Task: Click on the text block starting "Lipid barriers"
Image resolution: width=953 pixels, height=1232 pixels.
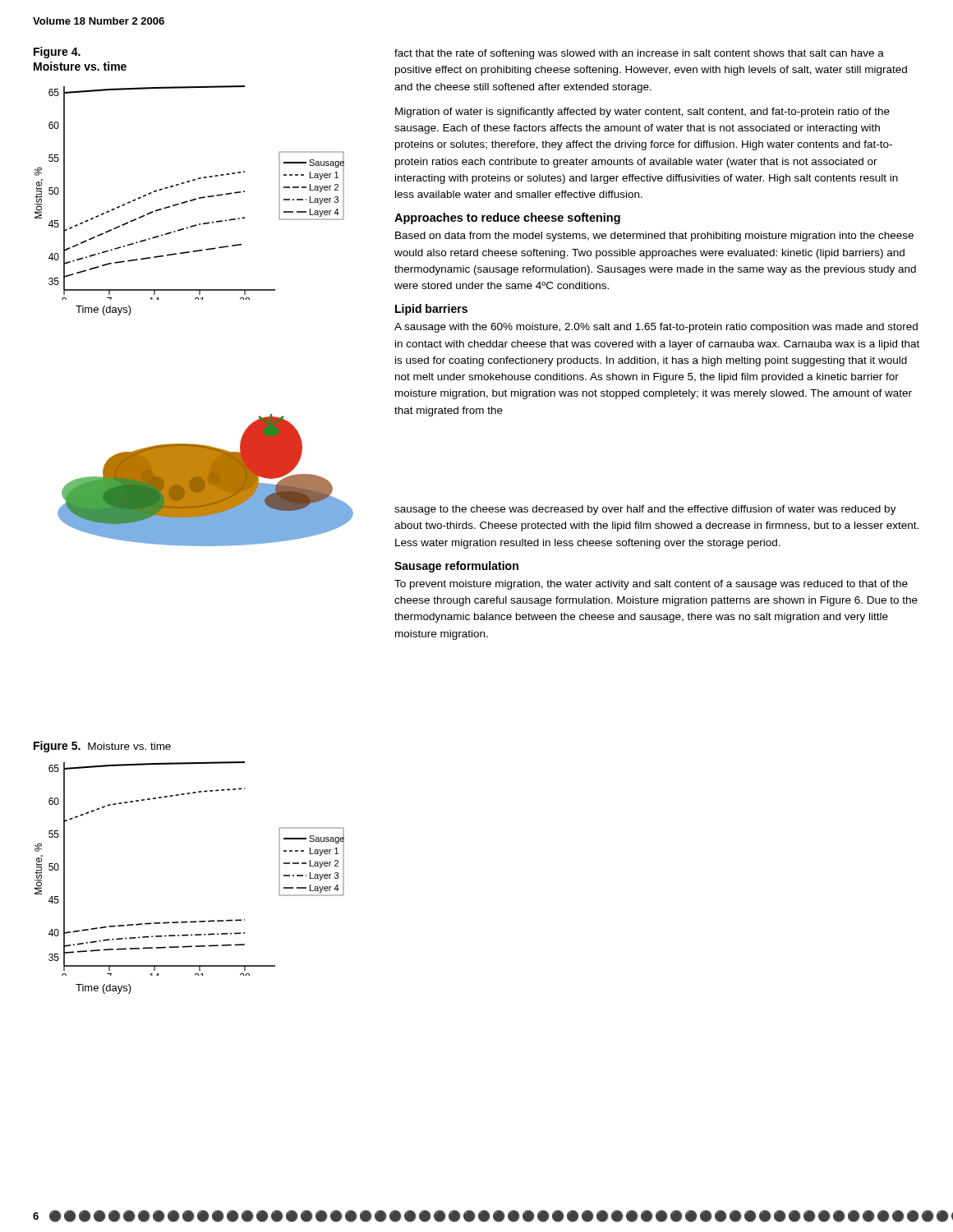Action: pyautogui.click(x=431, y=309)
